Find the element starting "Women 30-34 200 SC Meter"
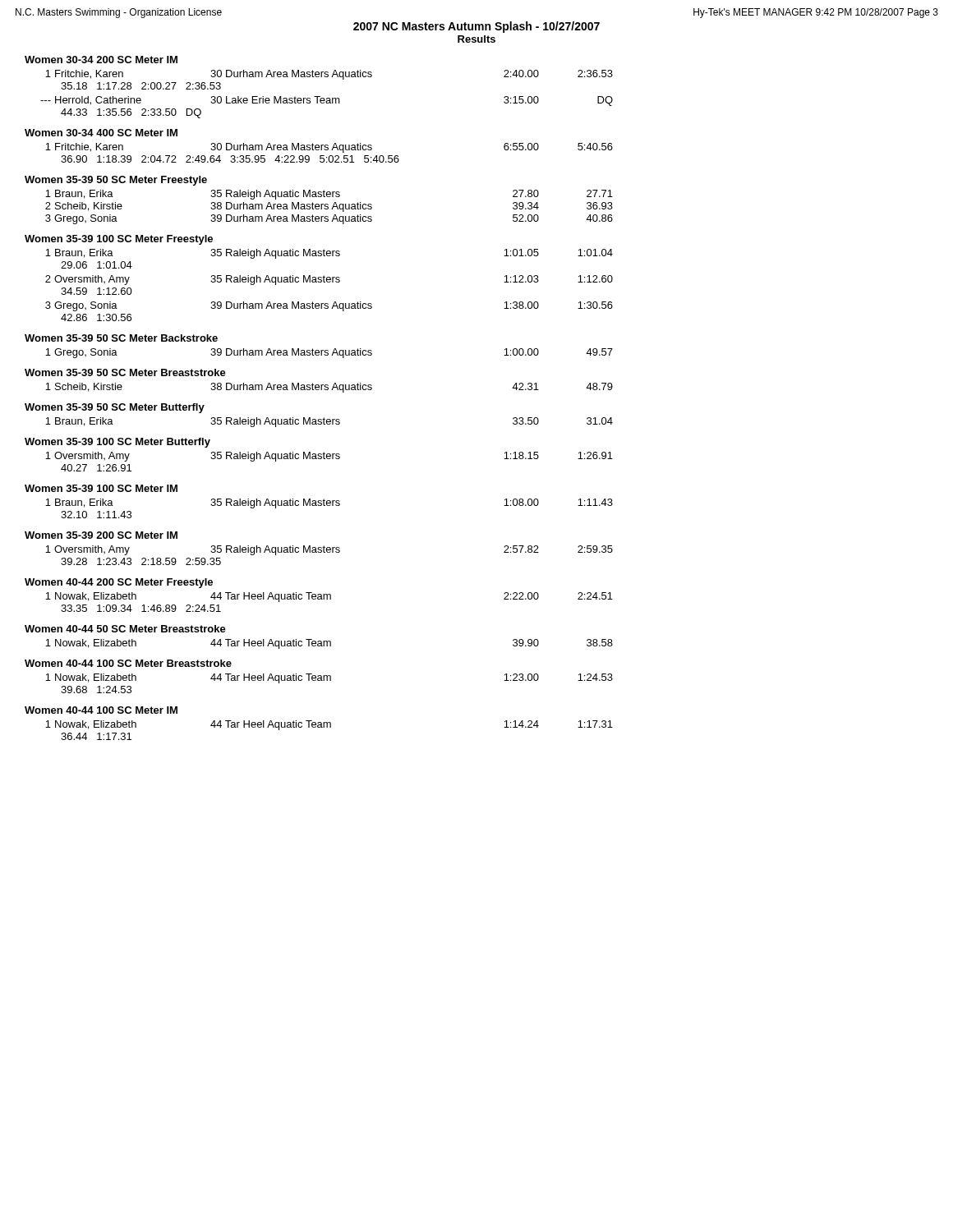 (101, 60)
